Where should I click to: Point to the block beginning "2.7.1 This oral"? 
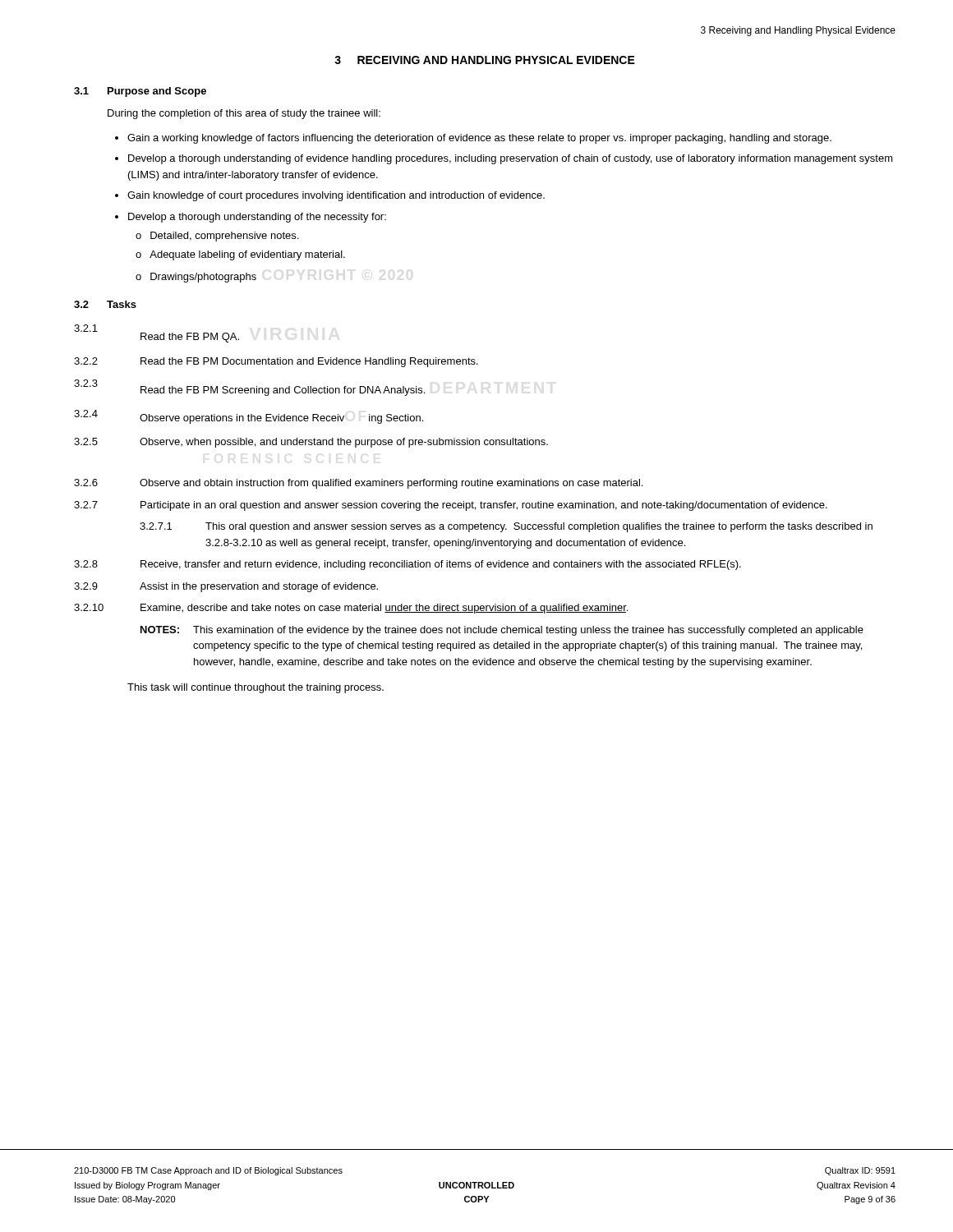(x=518, y=534)
